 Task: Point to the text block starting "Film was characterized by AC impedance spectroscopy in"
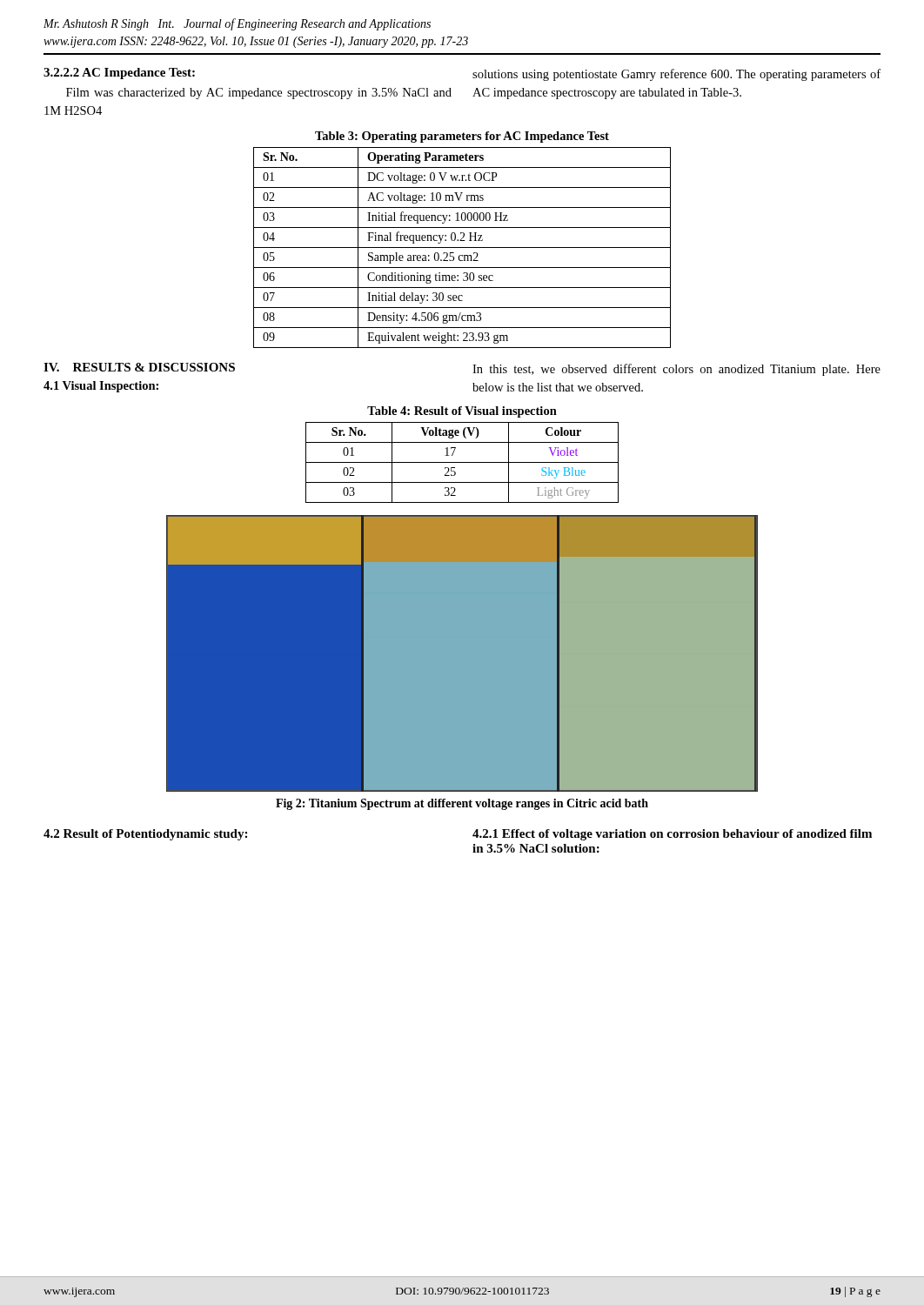pyautogui.click(x=248, y=102)
